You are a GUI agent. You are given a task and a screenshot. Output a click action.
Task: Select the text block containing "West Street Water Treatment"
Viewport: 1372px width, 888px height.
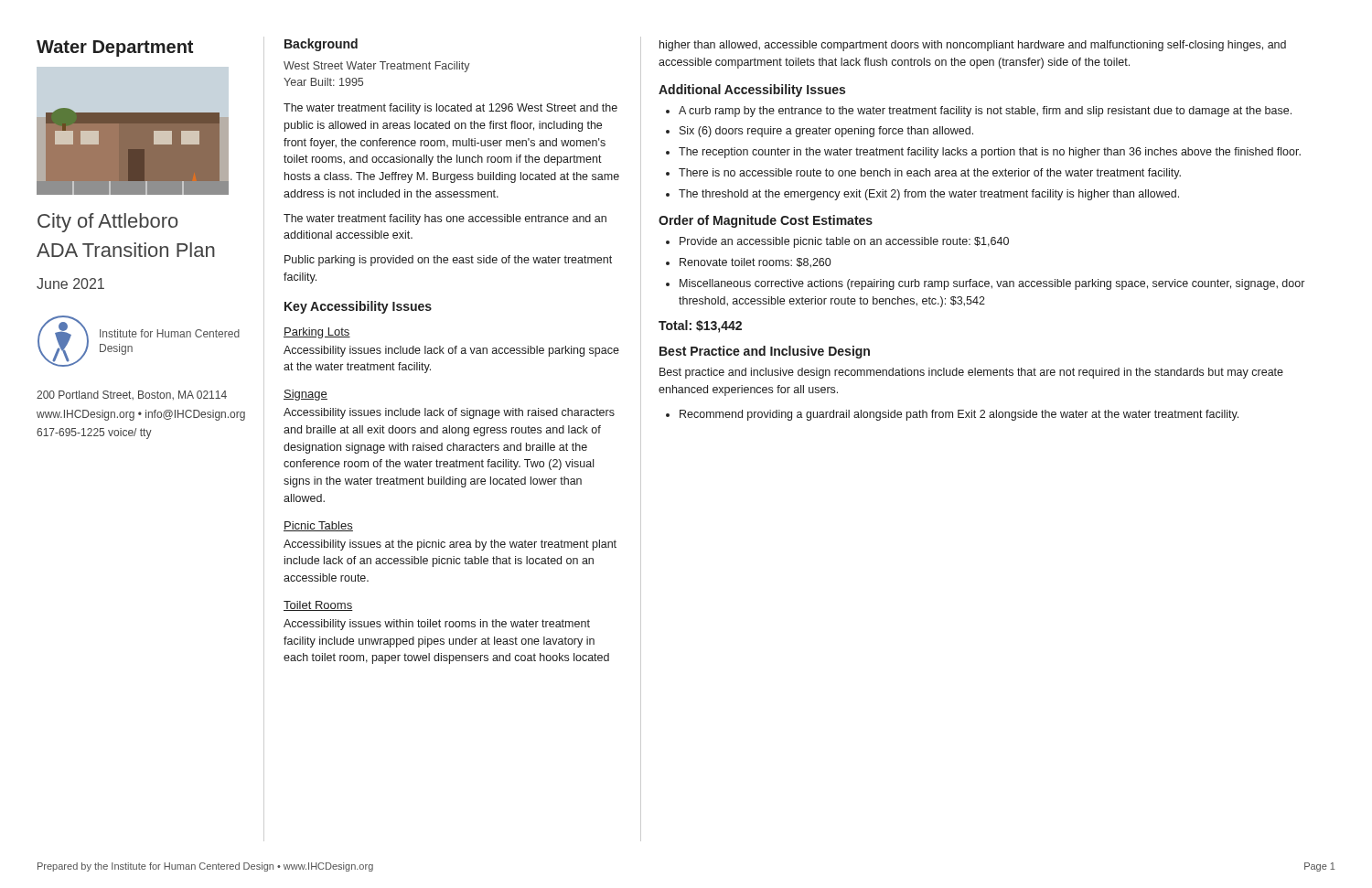tap(377, 74)
